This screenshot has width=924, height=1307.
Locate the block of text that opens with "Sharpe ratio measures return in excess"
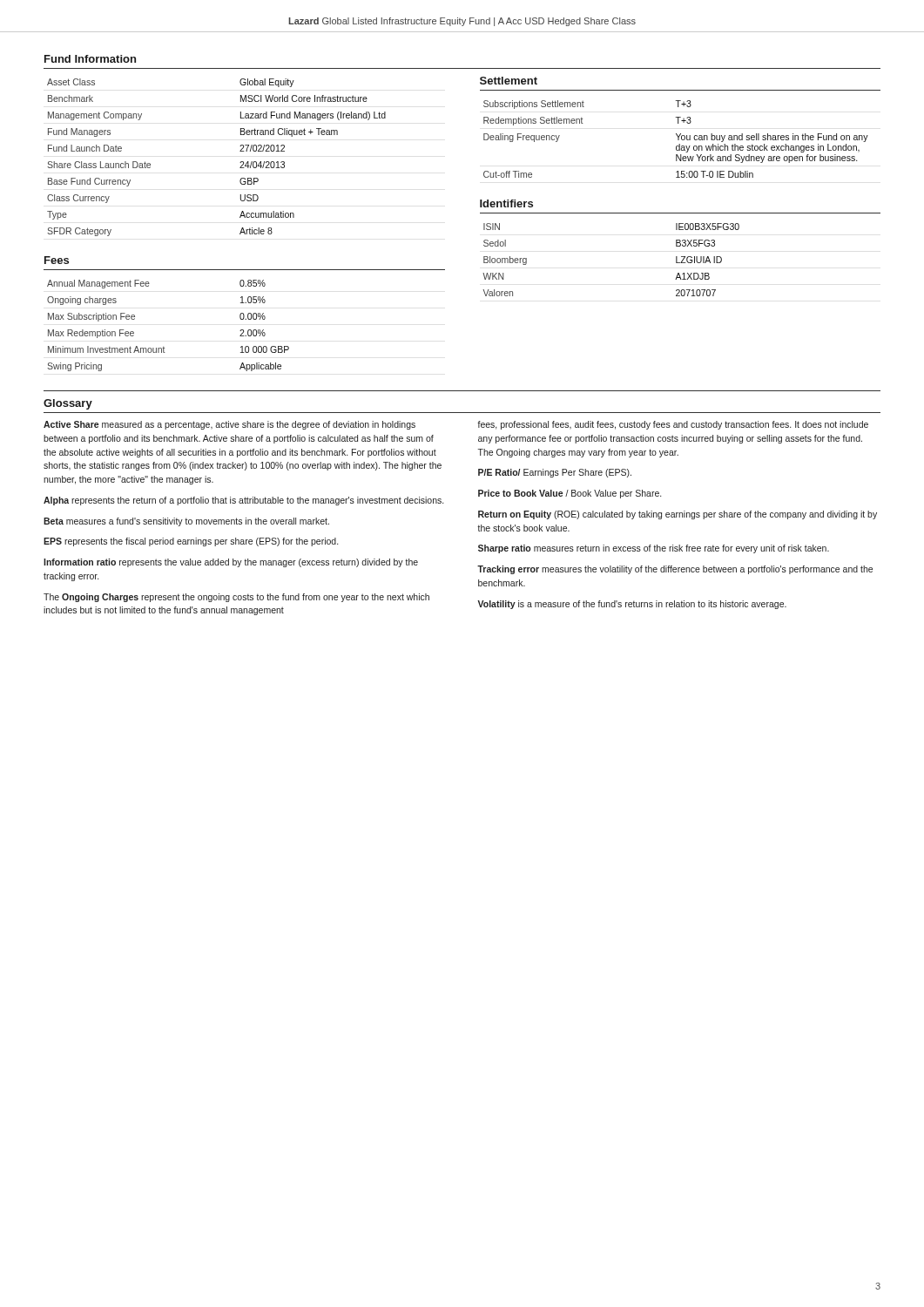point(654,548)
